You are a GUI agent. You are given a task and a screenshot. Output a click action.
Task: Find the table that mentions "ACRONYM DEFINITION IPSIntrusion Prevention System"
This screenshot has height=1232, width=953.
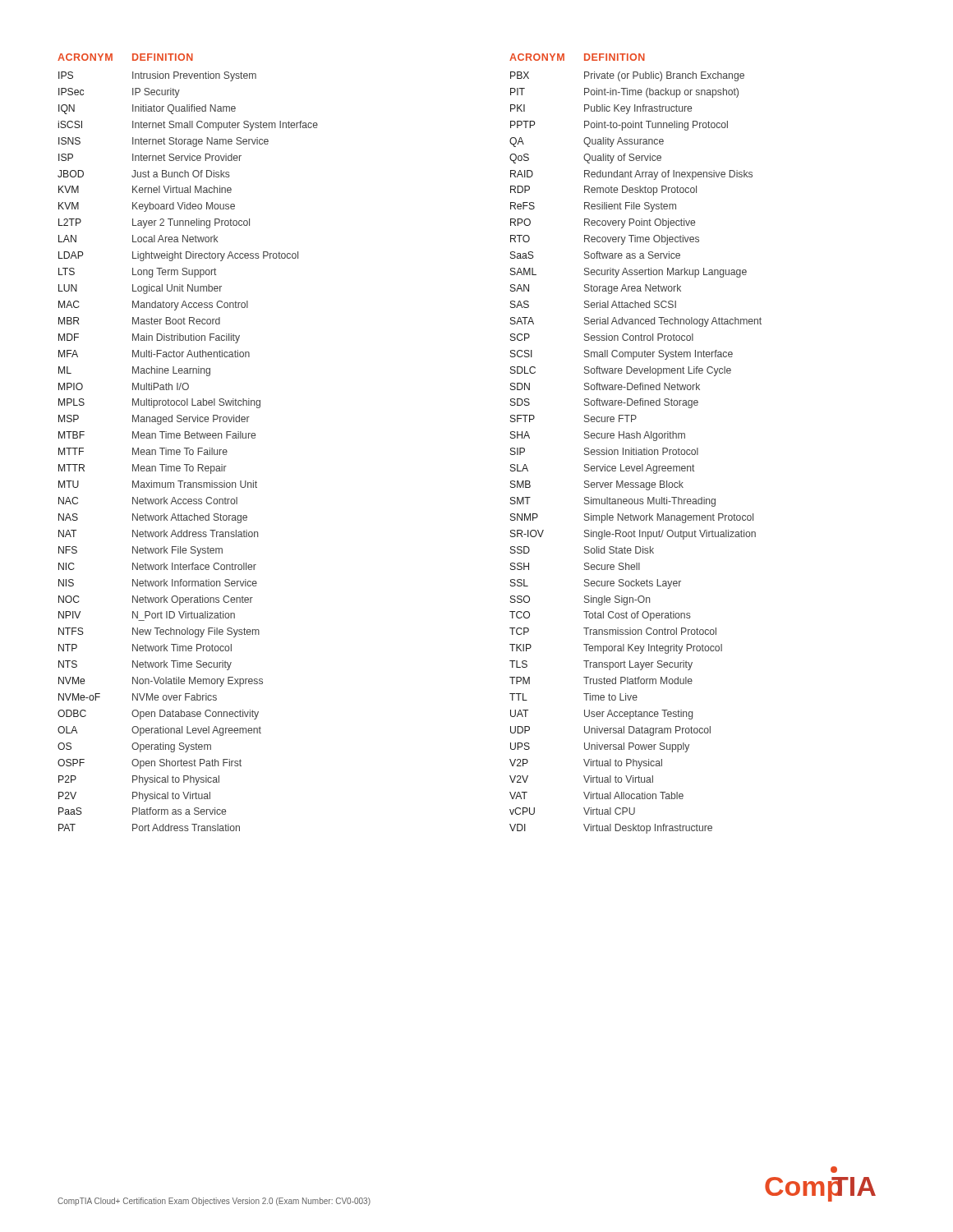point(267,444)
